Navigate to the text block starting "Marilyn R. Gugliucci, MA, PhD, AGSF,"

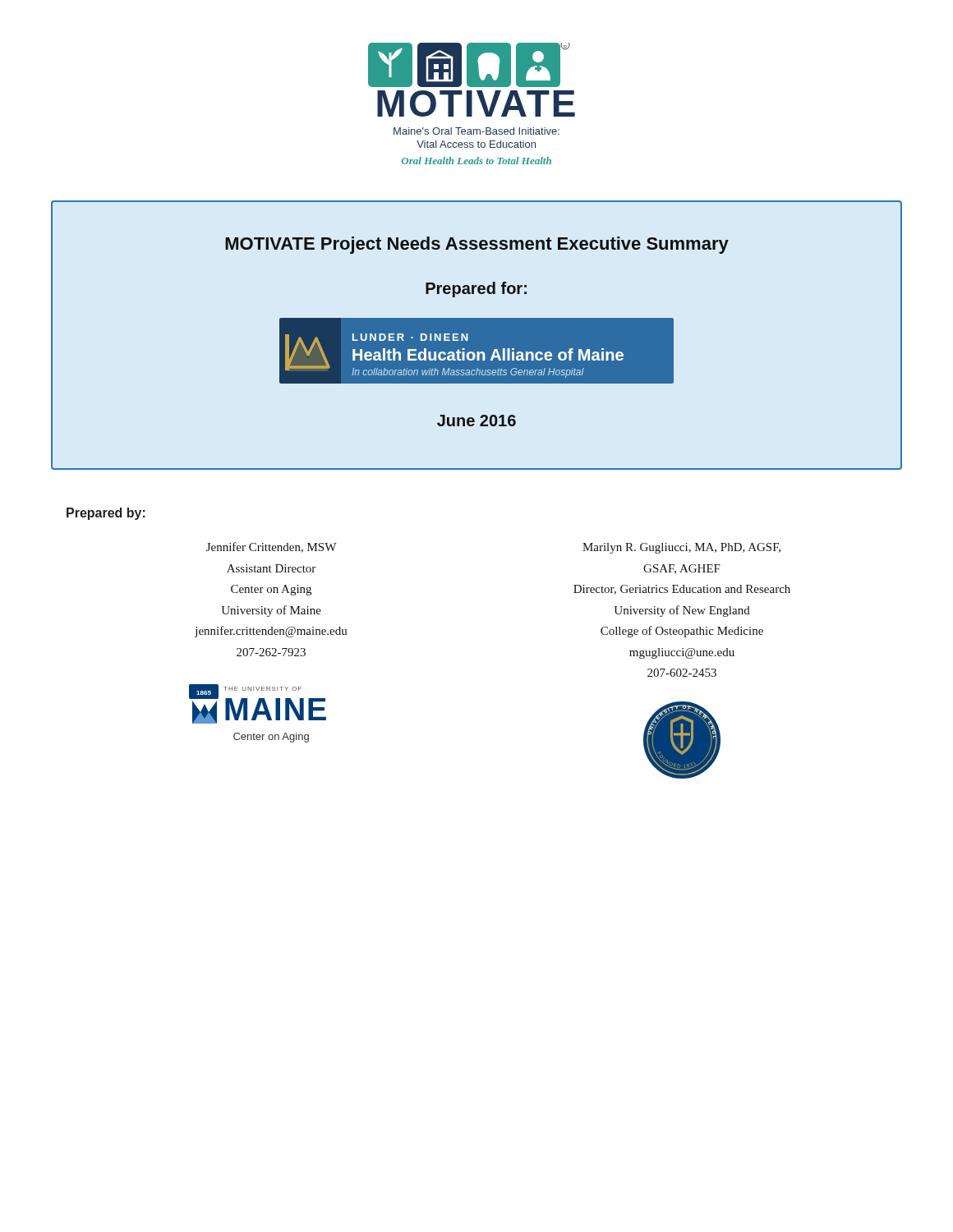[682, 664]
